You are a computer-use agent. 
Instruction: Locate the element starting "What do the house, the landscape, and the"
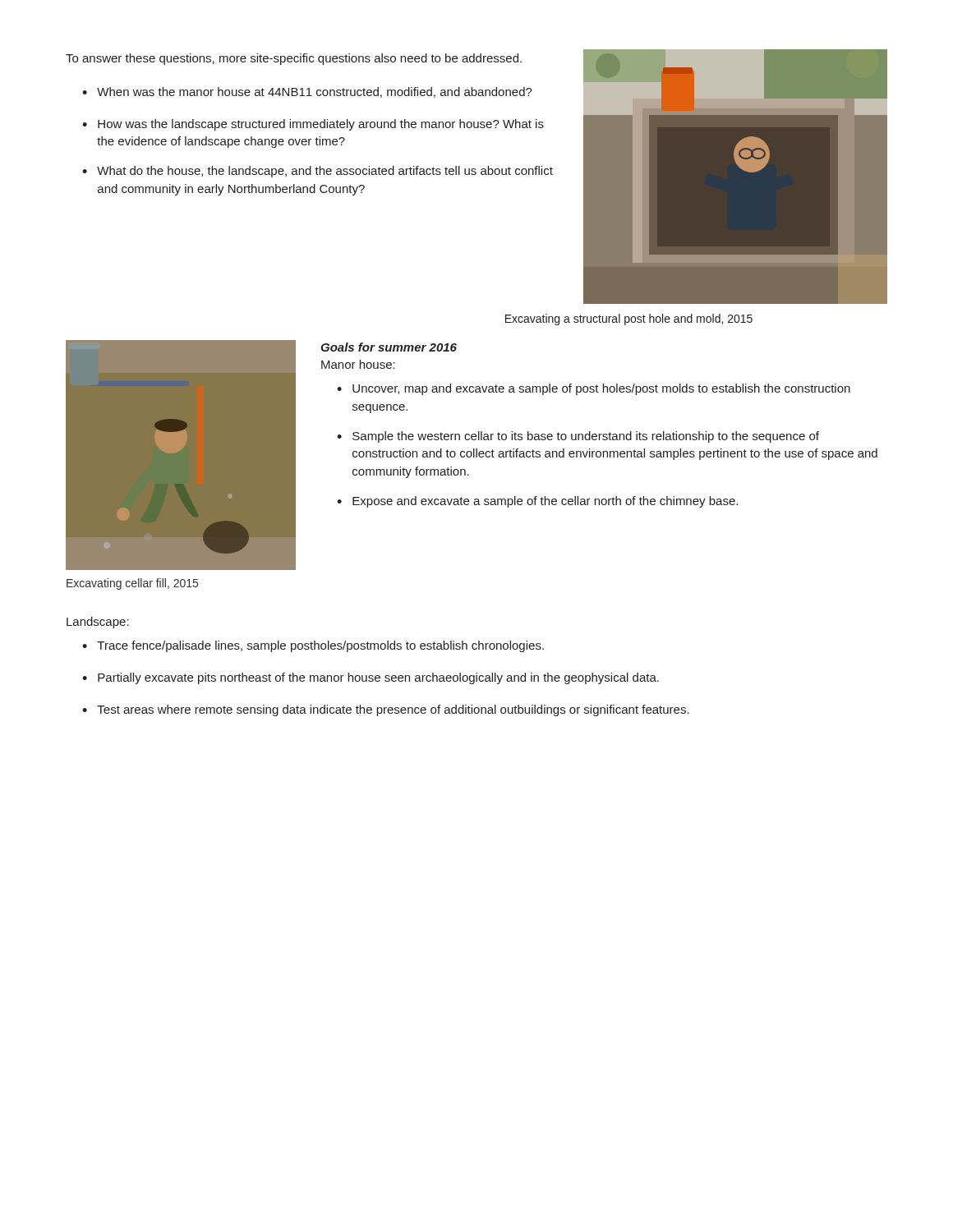pos(312,180)
